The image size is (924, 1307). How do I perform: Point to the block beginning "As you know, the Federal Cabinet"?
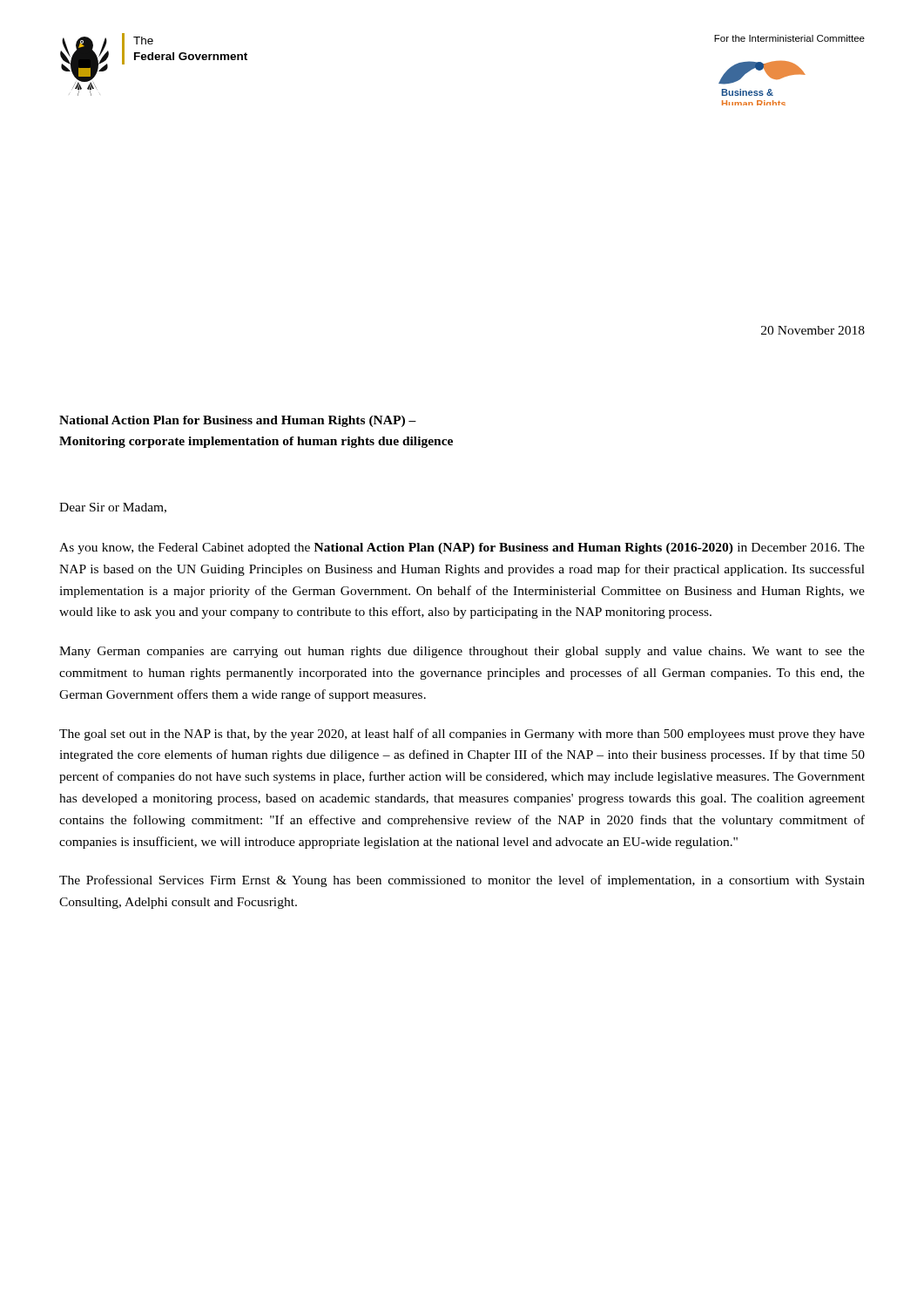pos(462,579)
